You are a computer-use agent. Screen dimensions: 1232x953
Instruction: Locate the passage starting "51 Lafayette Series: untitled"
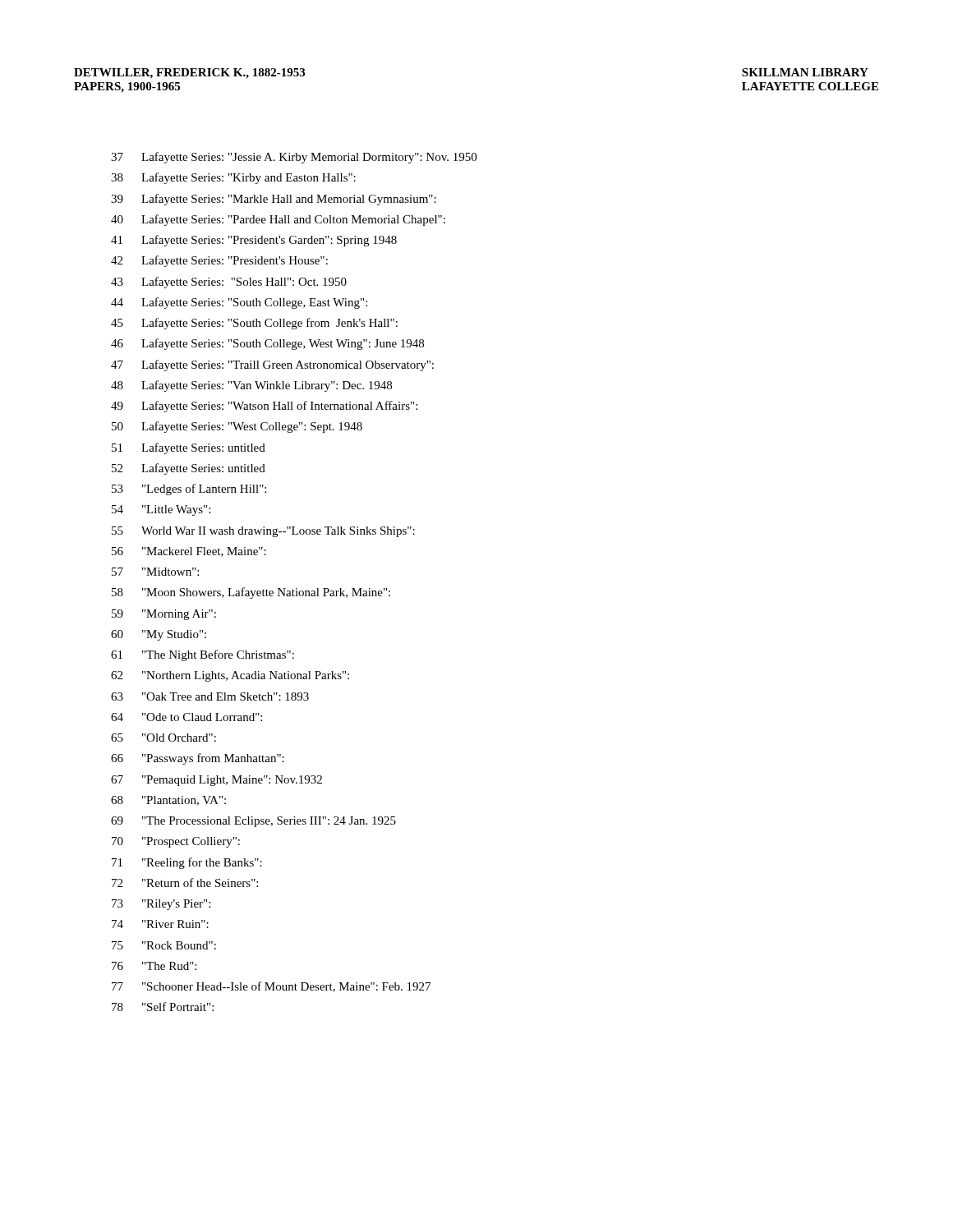click(x=170, y=448)
